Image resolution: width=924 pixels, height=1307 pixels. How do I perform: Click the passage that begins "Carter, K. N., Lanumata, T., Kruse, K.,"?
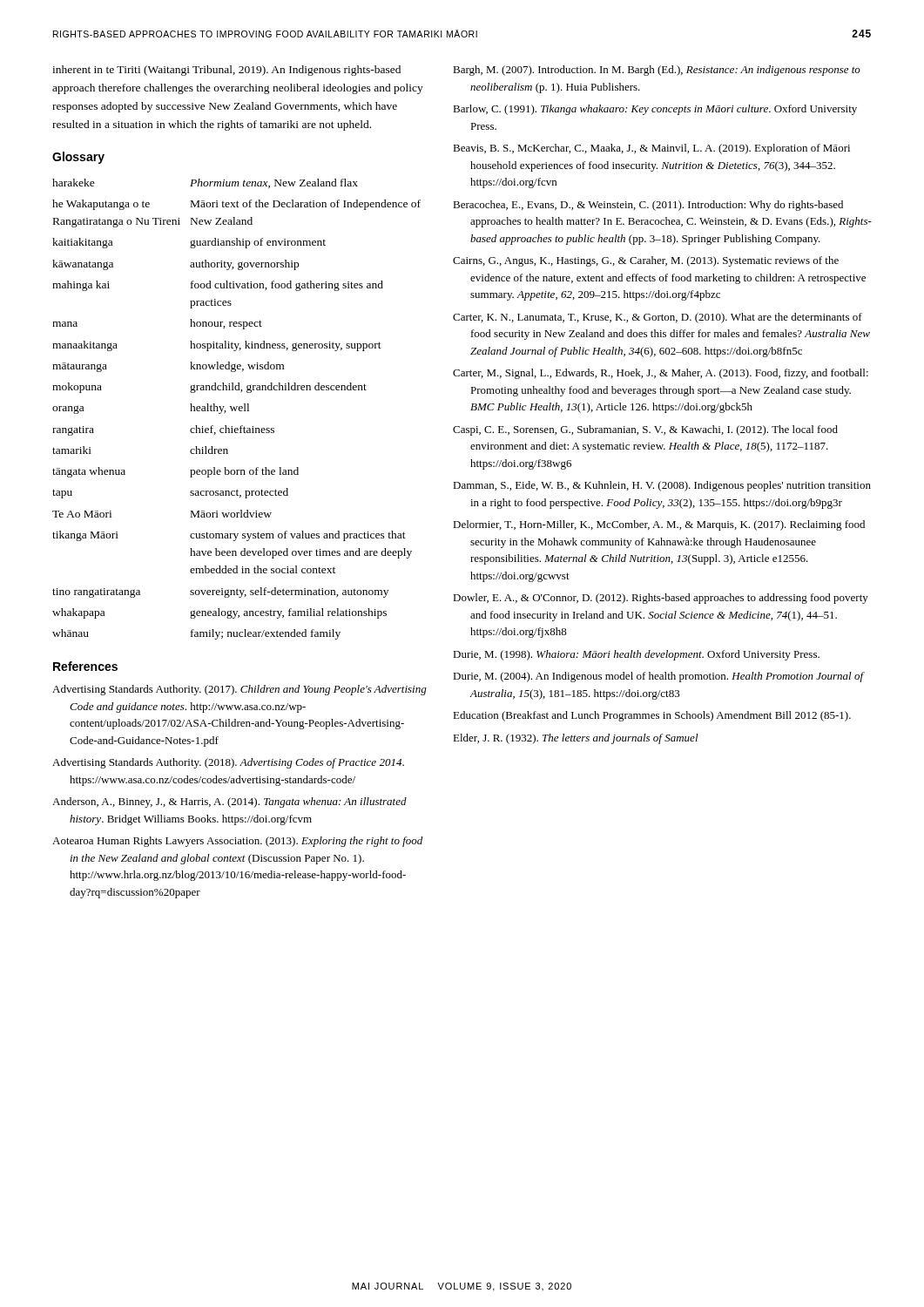click(x=661, y=333)
